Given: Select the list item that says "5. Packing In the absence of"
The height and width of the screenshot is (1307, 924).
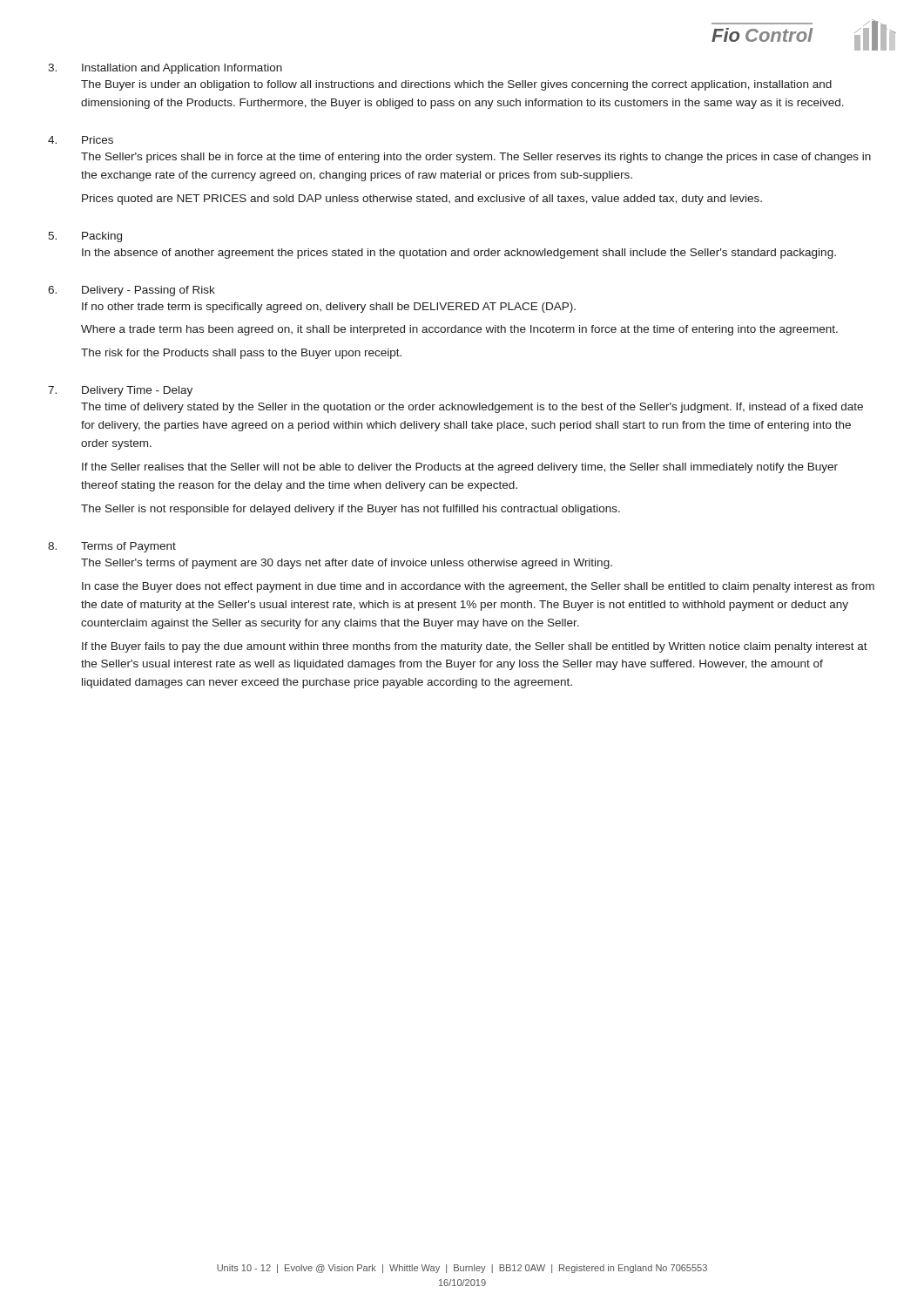Looking at the screenshot, I should click(462, 248).
